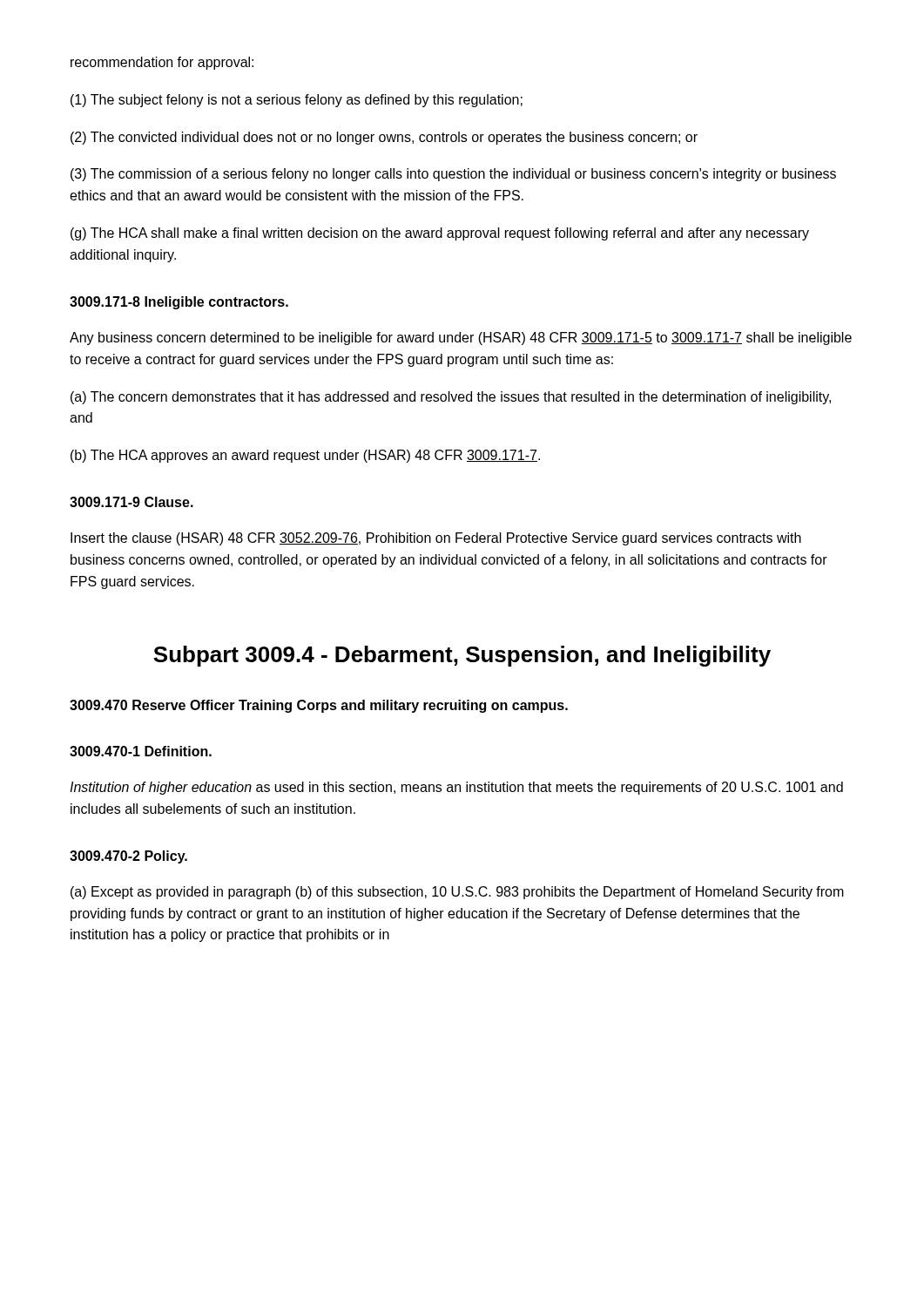Navigate to the text starting "(1) The subject felony"

click(296, 100)
